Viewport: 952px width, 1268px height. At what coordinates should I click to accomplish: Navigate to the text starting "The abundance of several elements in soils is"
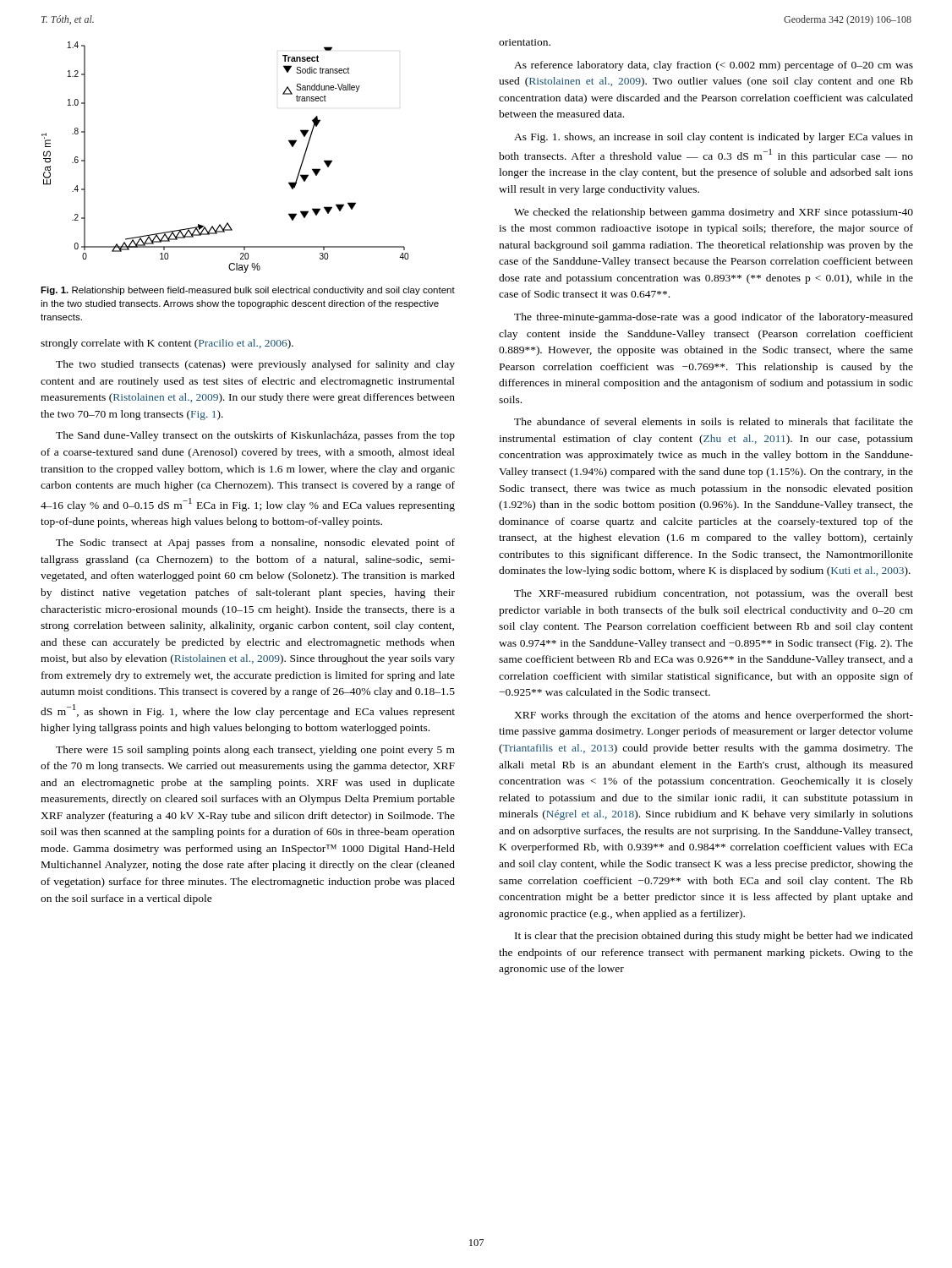coord(706,496)
